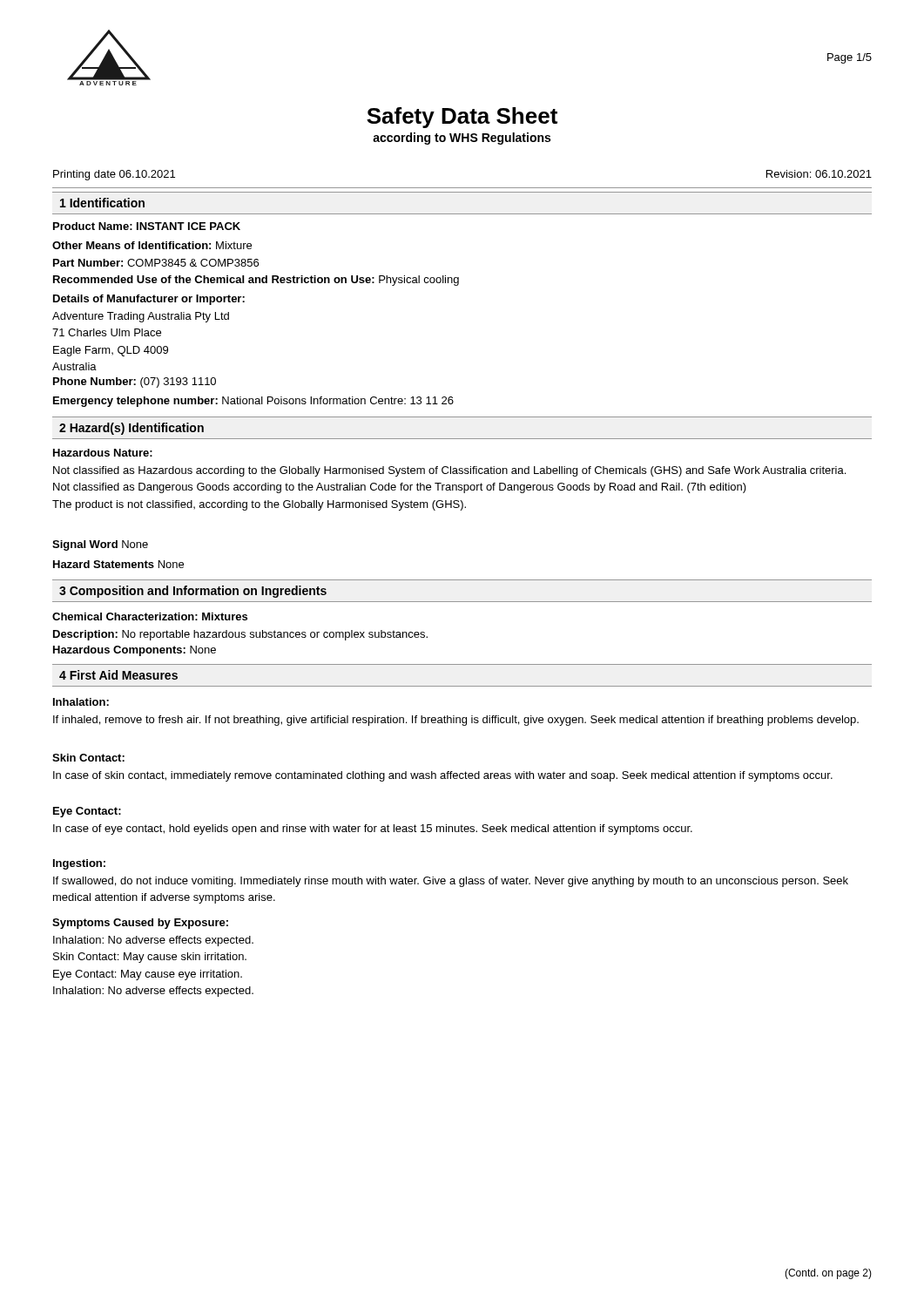Locate the text starting "Skin Contact: In case of skin contact,"

(x=443, y=766)
